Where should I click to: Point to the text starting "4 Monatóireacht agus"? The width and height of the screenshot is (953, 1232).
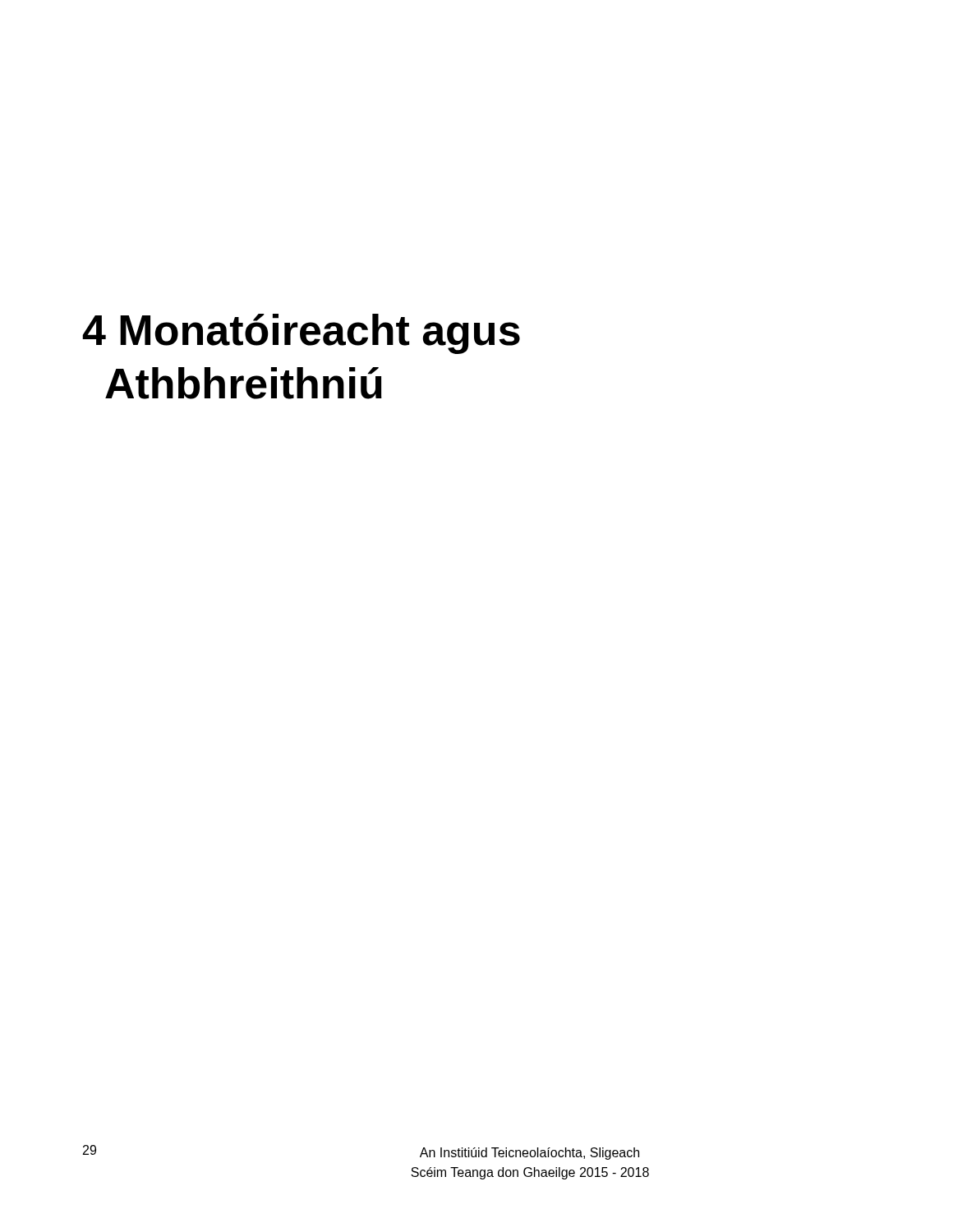click(370, 357)
